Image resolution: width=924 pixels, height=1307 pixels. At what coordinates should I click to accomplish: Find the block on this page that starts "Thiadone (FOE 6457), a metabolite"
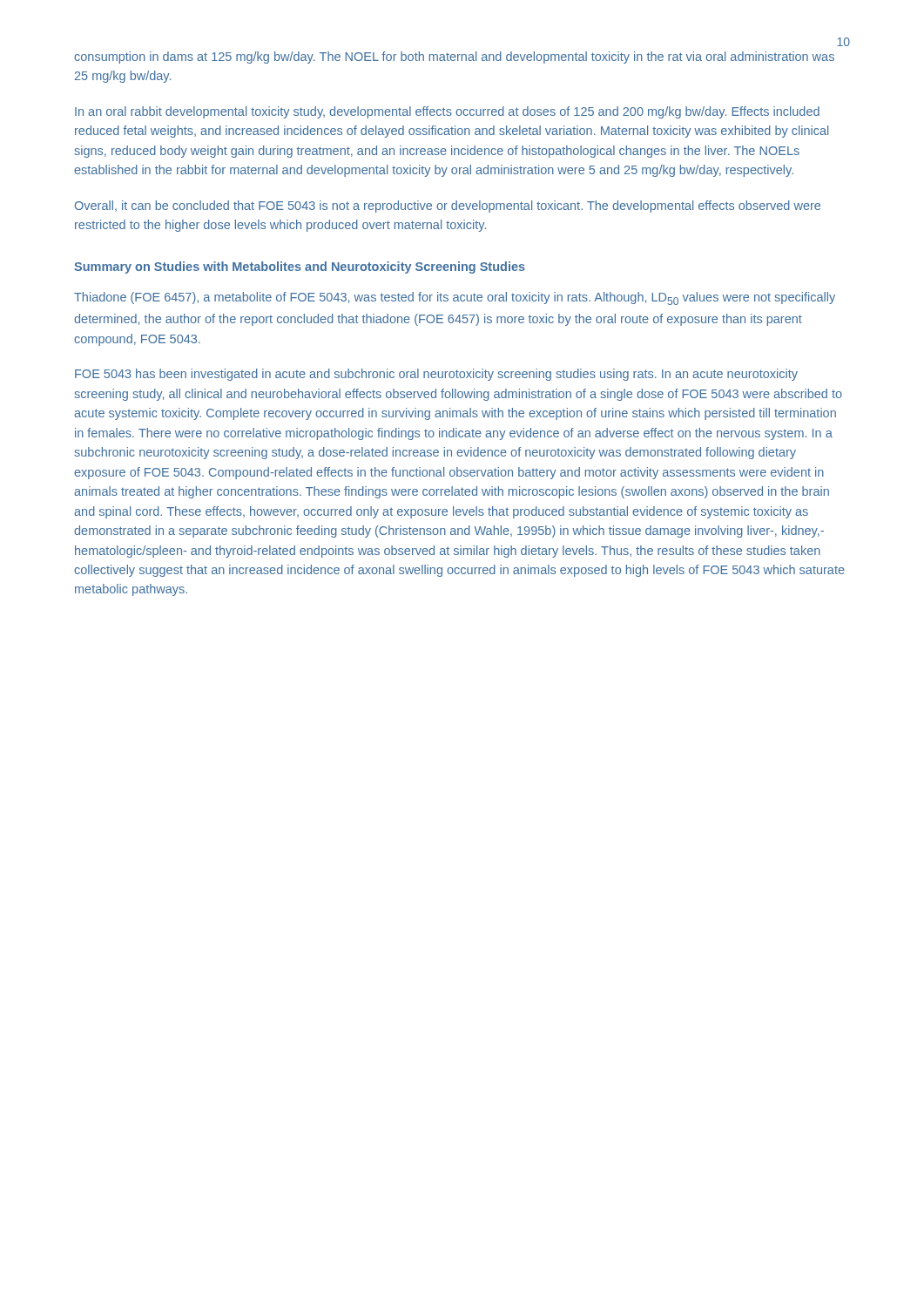pos(455,318)
